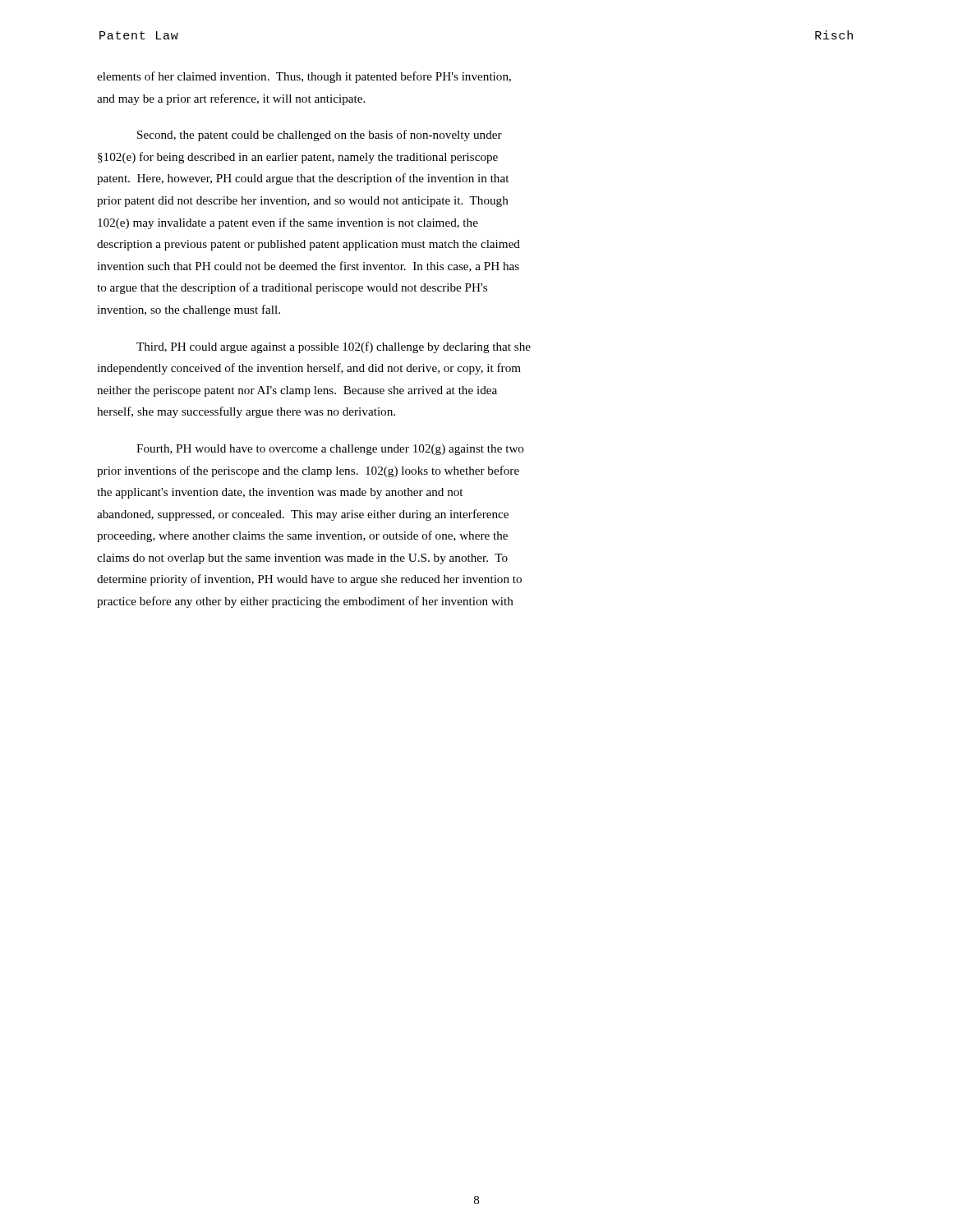Locate the block starting "elements of her claimed invention. Thus, though"

(x=476, y=88)
